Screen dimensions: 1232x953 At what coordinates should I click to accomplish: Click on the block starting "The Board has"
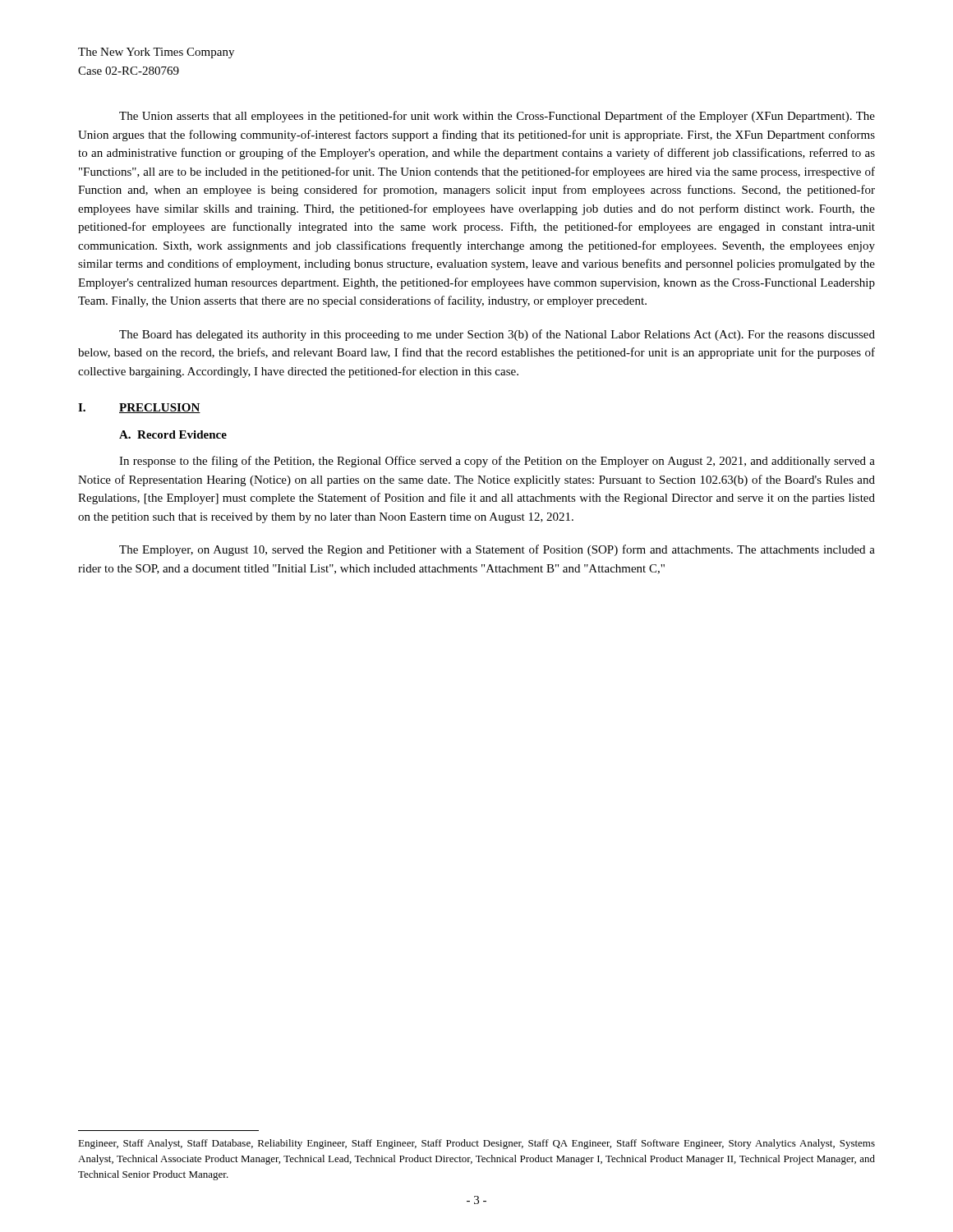476,352
